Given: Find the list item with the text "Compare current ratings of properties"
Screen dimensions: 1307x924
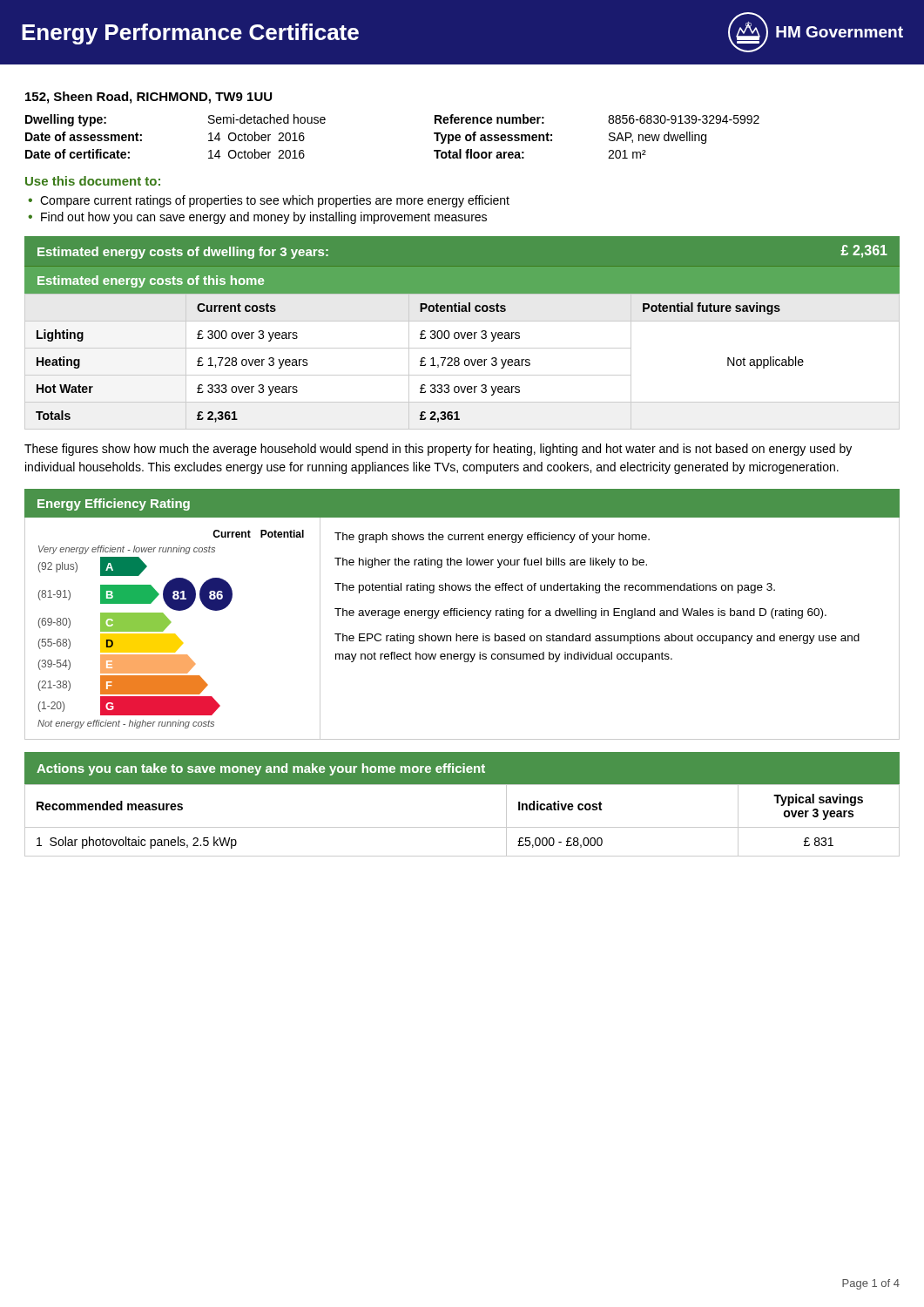Looking at the screenshot, I should click(275, 200).
